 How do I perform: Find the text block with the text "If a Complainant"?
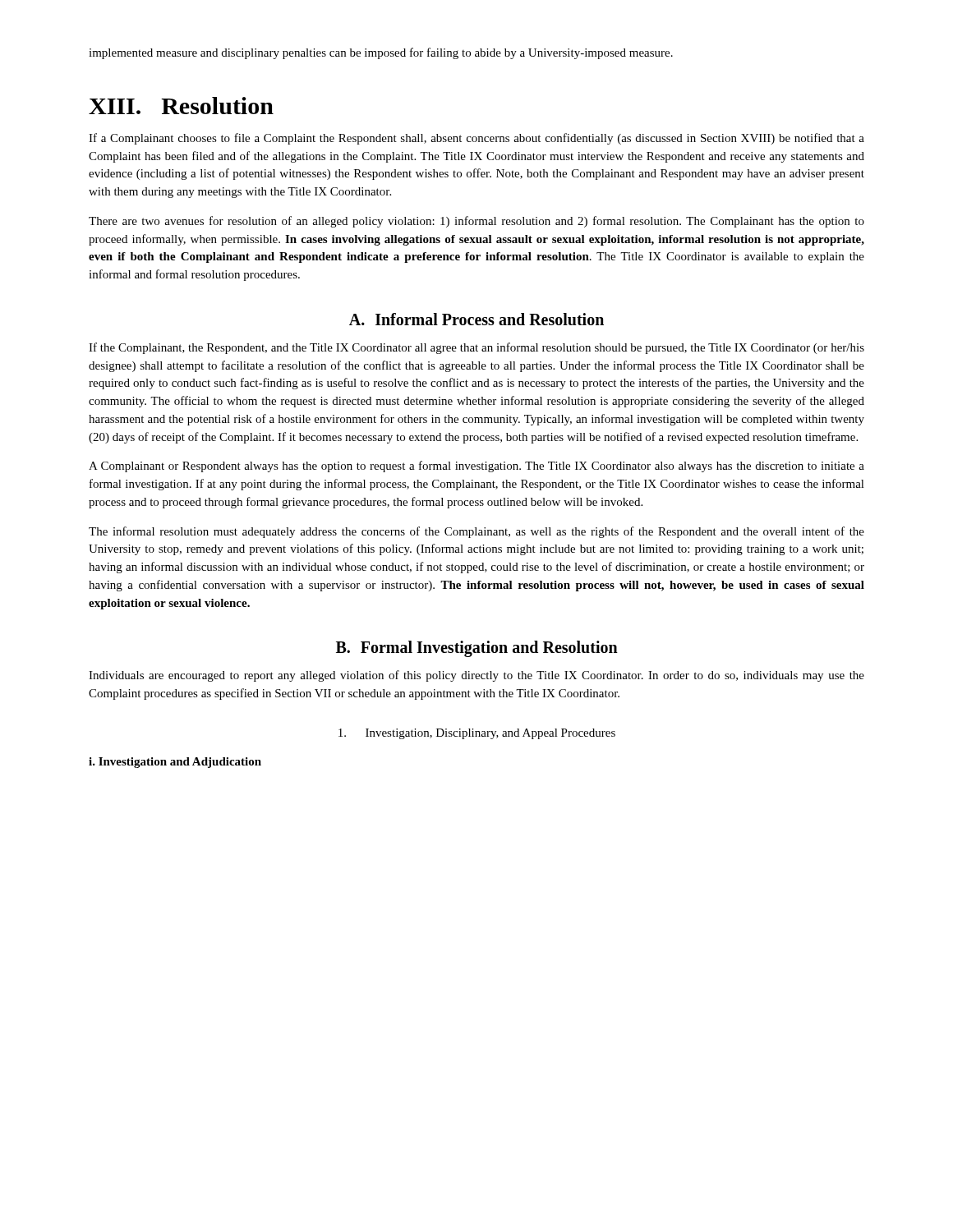click(476, 165)
